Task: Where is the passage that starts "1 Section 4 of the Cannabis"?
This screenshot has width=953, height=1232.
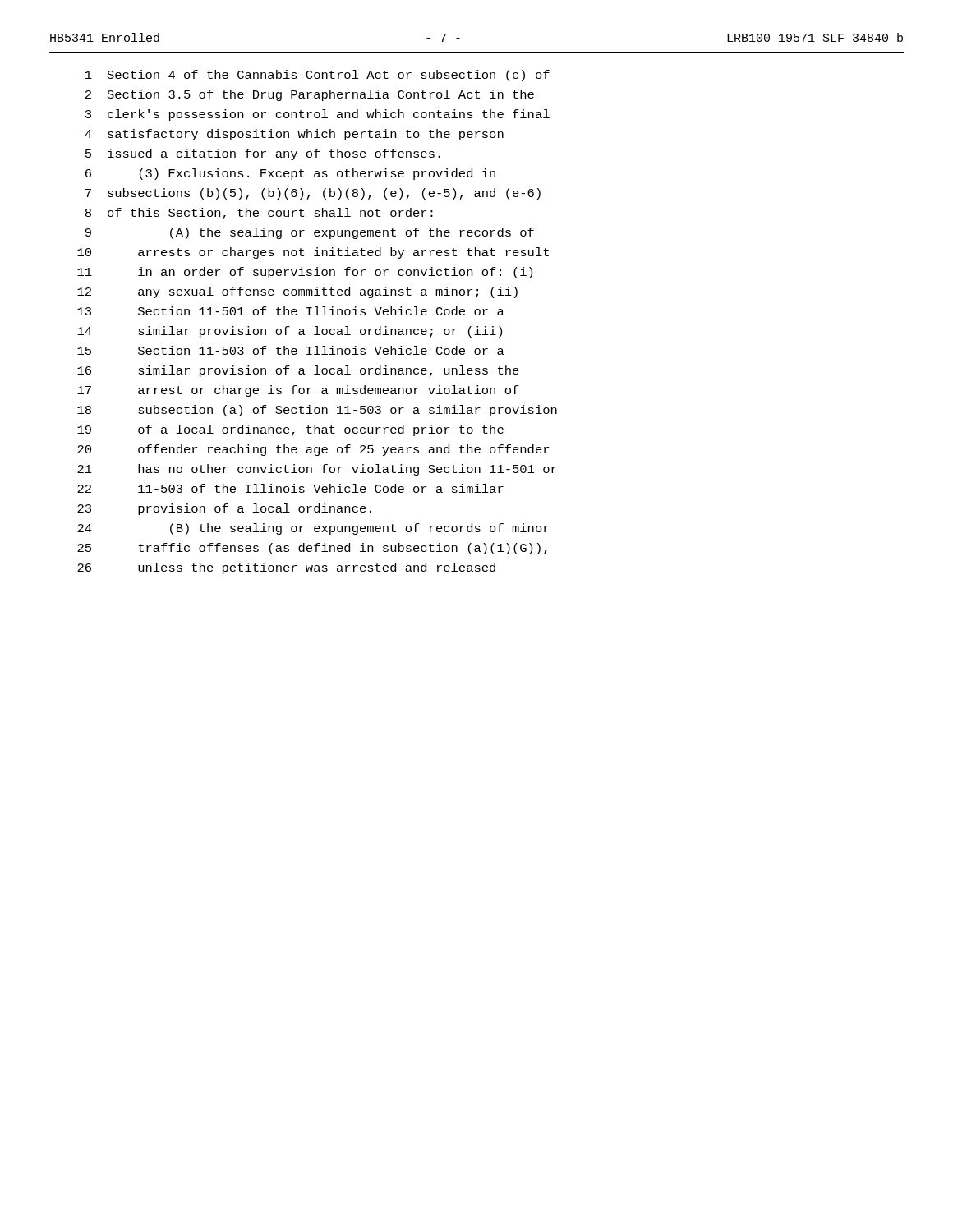Action: (x=476, y=115)
